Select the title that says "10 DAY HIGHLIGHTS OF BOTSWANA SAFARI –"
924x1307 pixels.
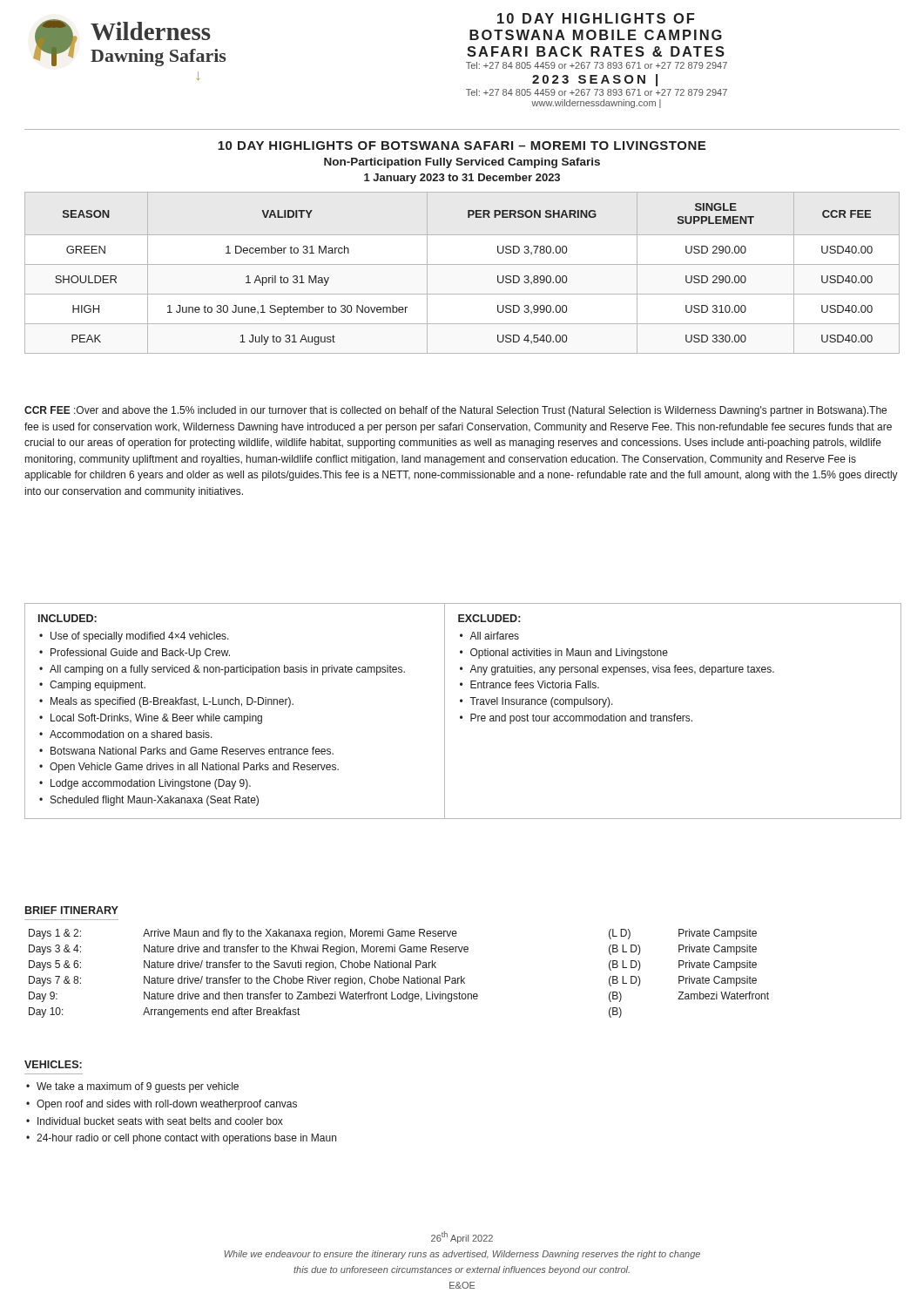click(x=462, y=145)
